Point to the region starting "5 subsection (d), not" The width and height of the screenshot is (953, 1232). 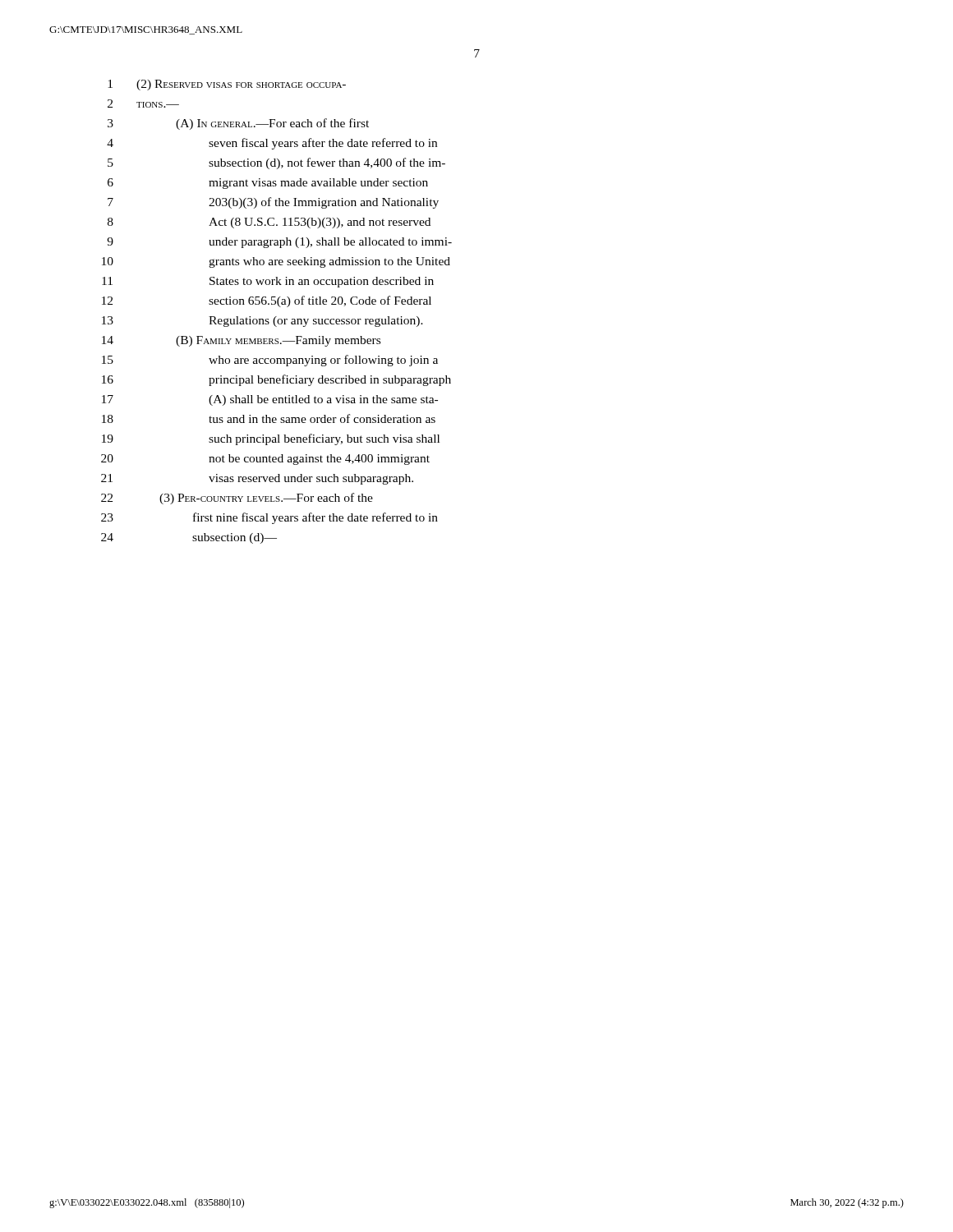pyautogui.click(x=276, y=163)
